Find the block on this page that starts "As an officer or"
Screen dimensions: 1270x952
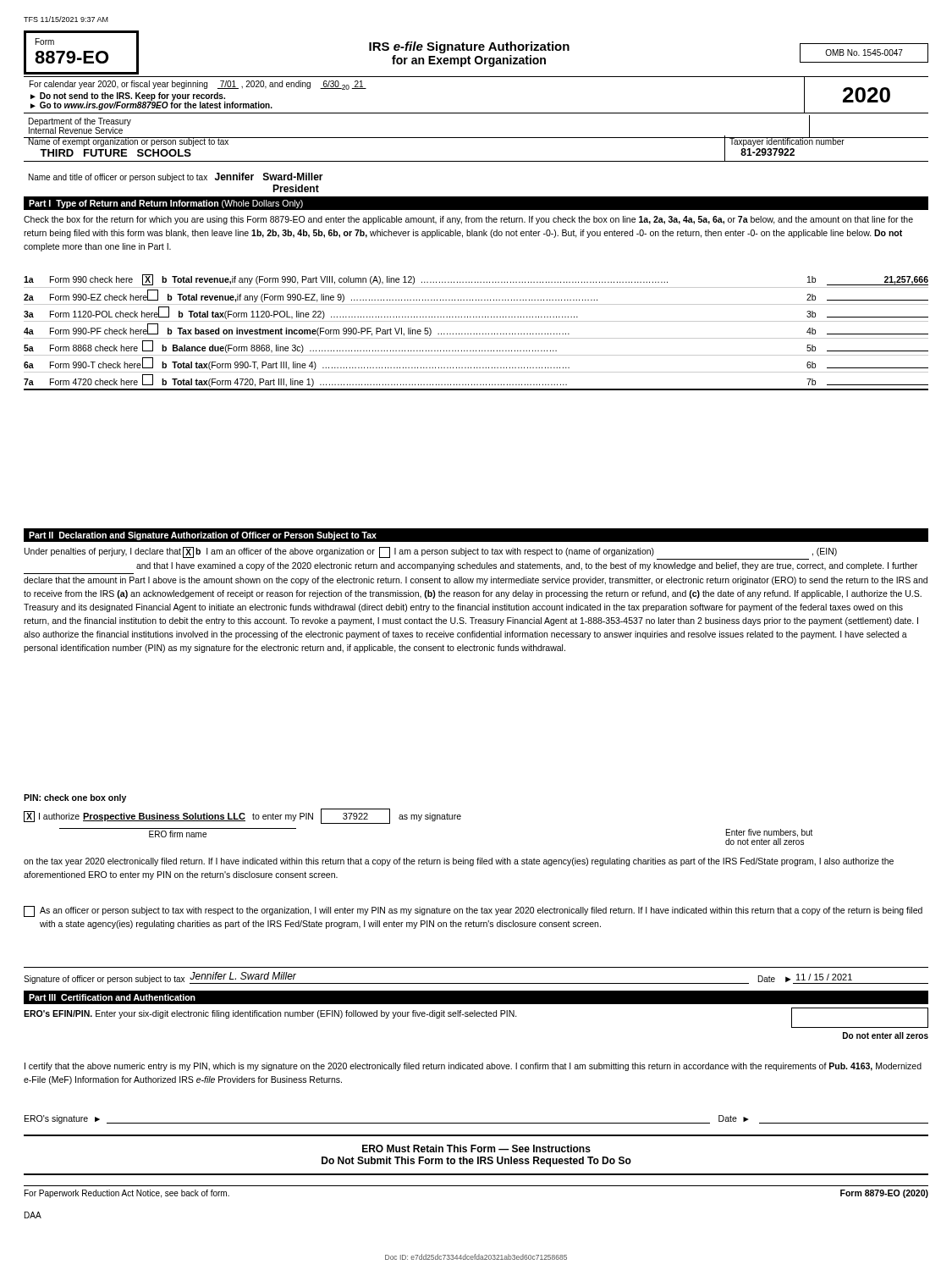click(x=476, y=918)
